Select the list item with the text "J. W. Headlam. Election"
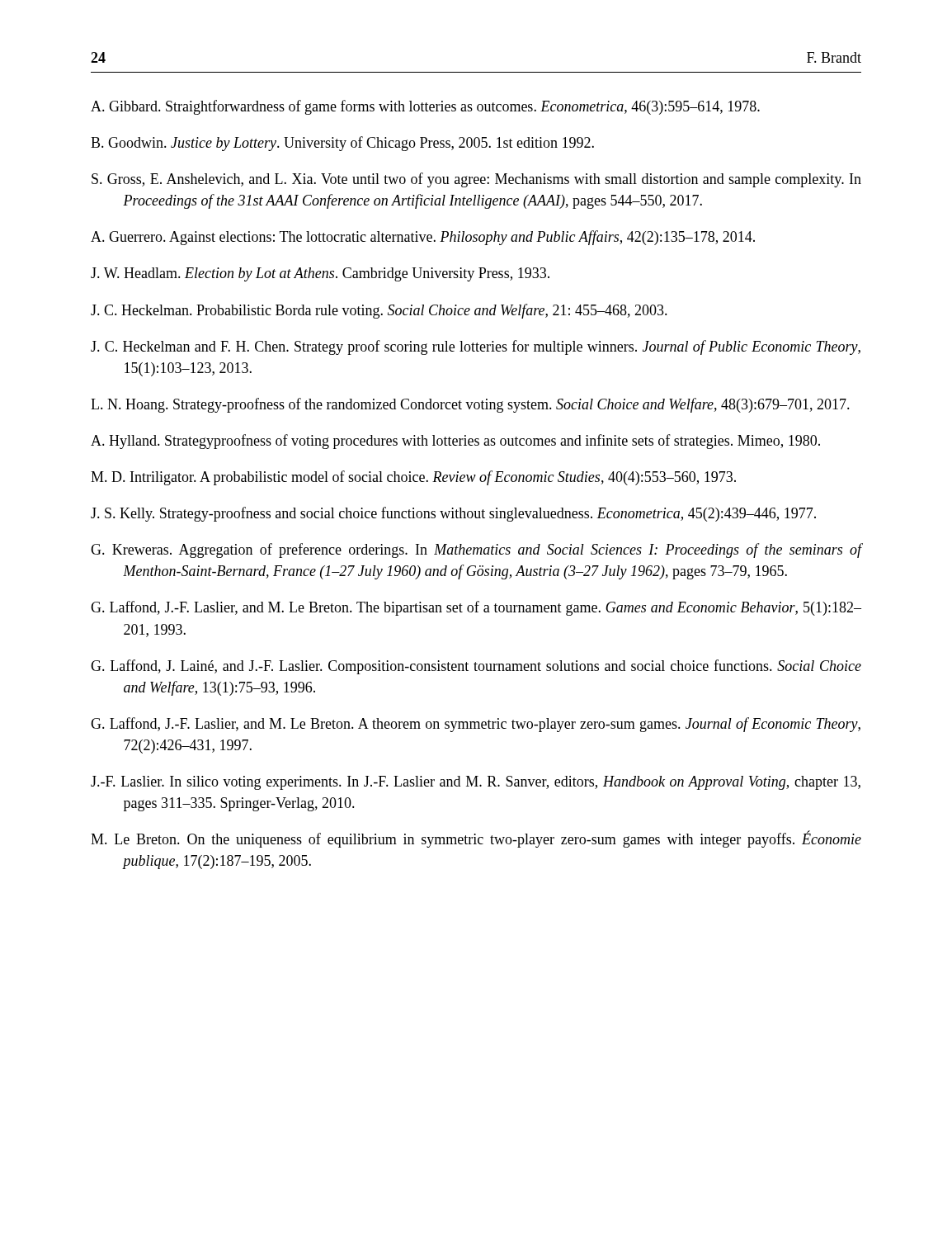Screen dimensions: 1238x952 point(321,274)
